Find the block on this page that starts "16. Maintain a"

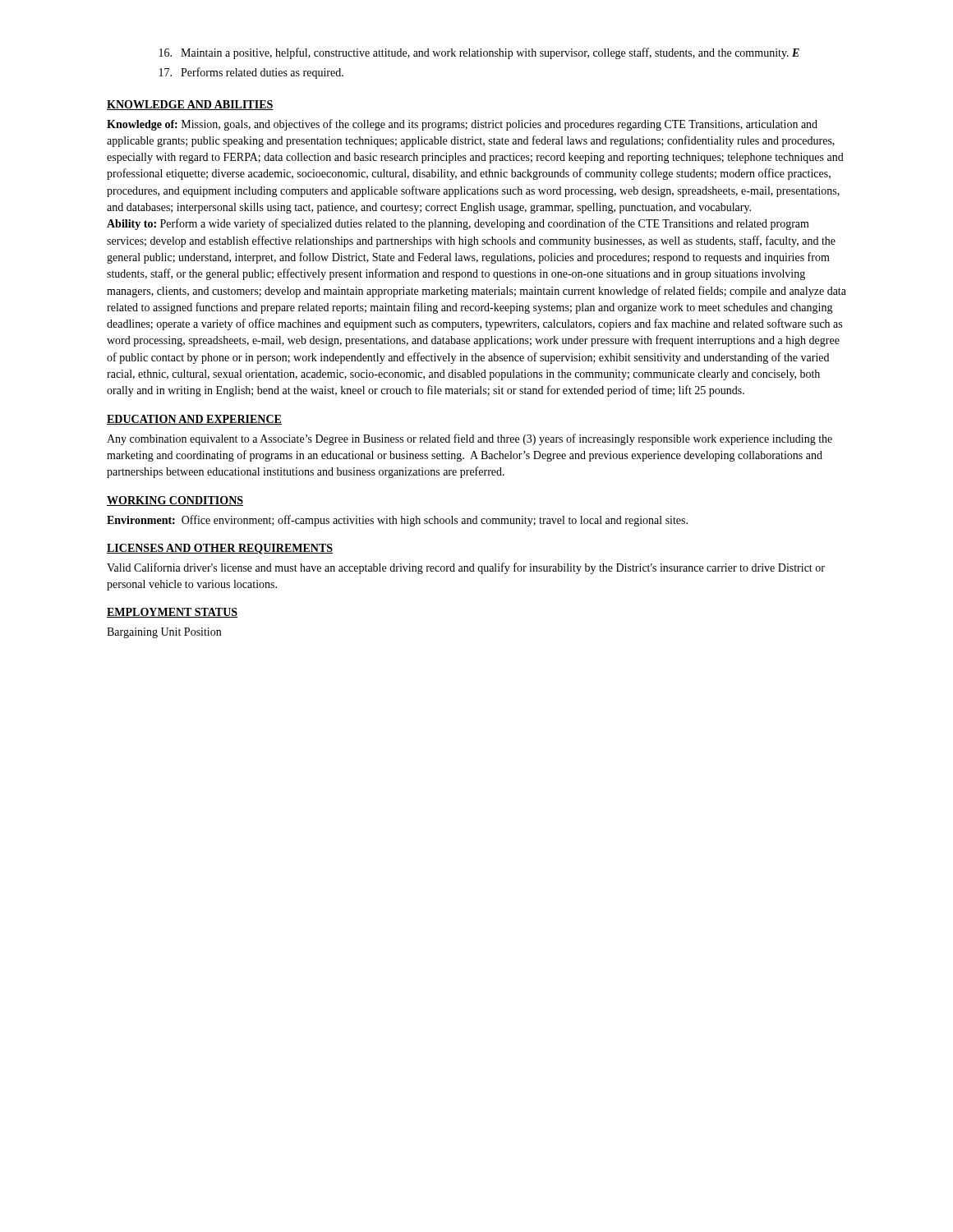pos(476,54)
